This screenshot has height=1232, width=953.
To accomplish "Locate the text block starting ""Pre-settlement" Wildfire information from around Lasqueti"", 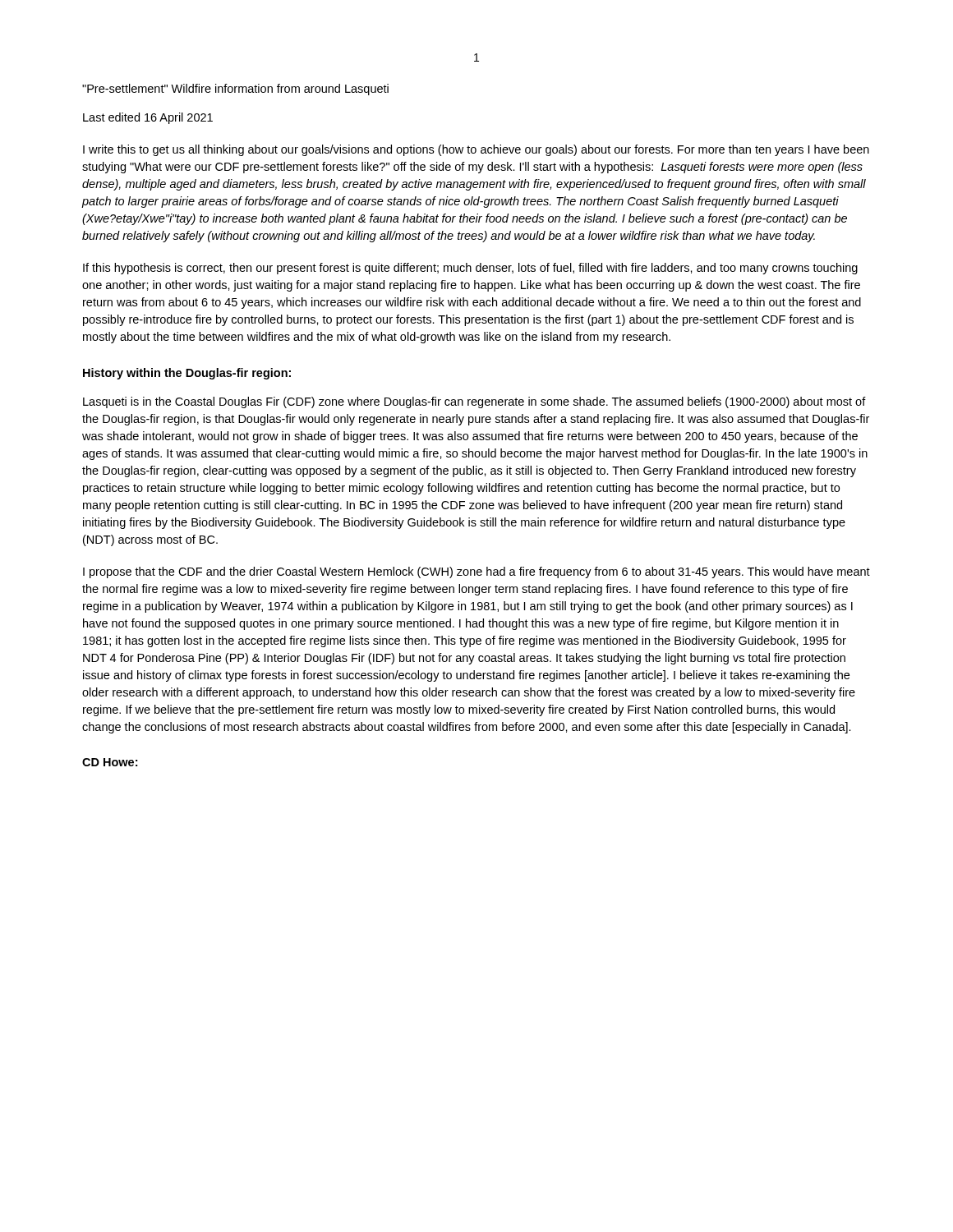I will click(236, 89).
